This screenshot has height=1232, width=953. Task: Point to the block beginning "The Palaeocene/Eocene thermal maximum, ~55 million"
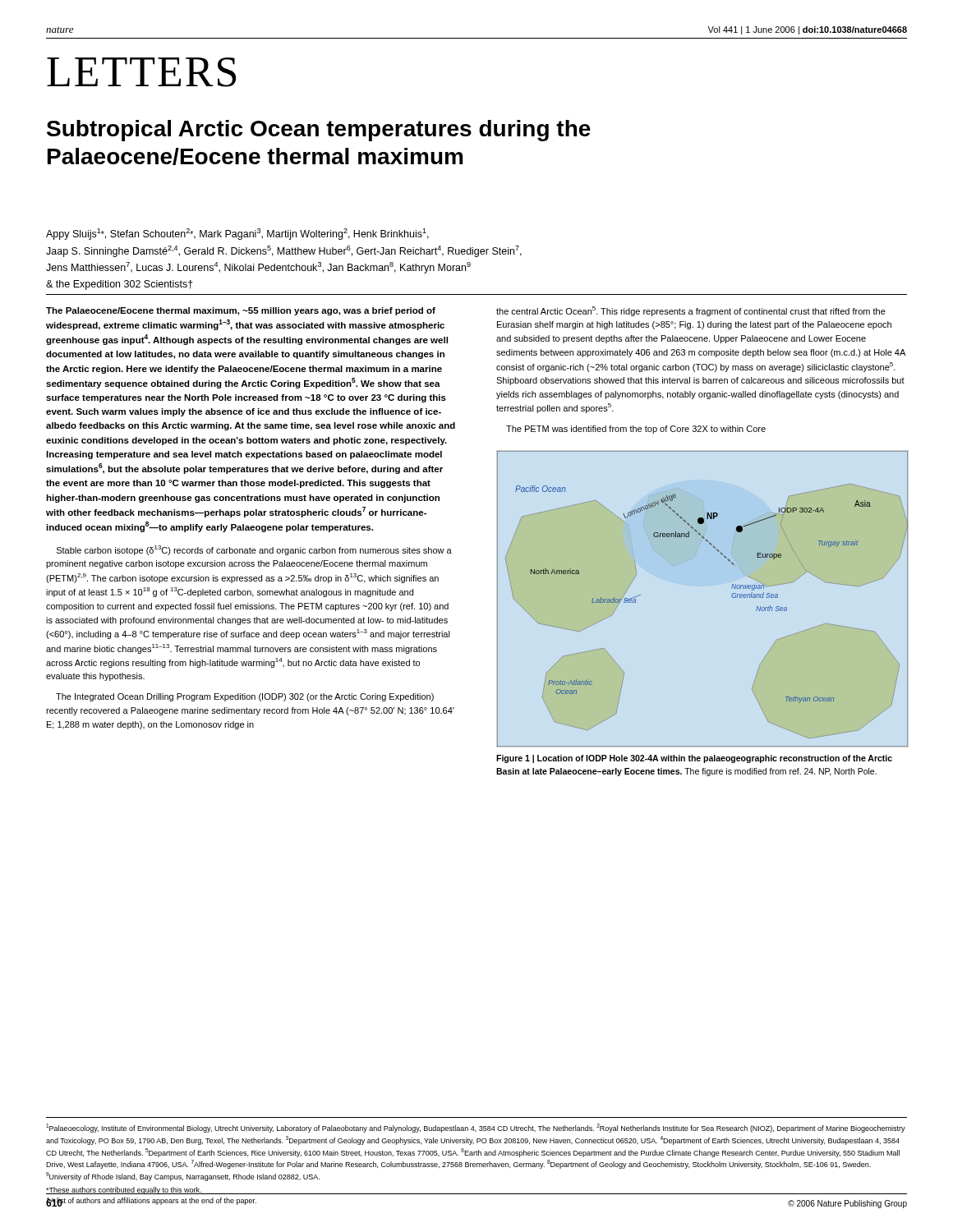pos(251,419)
